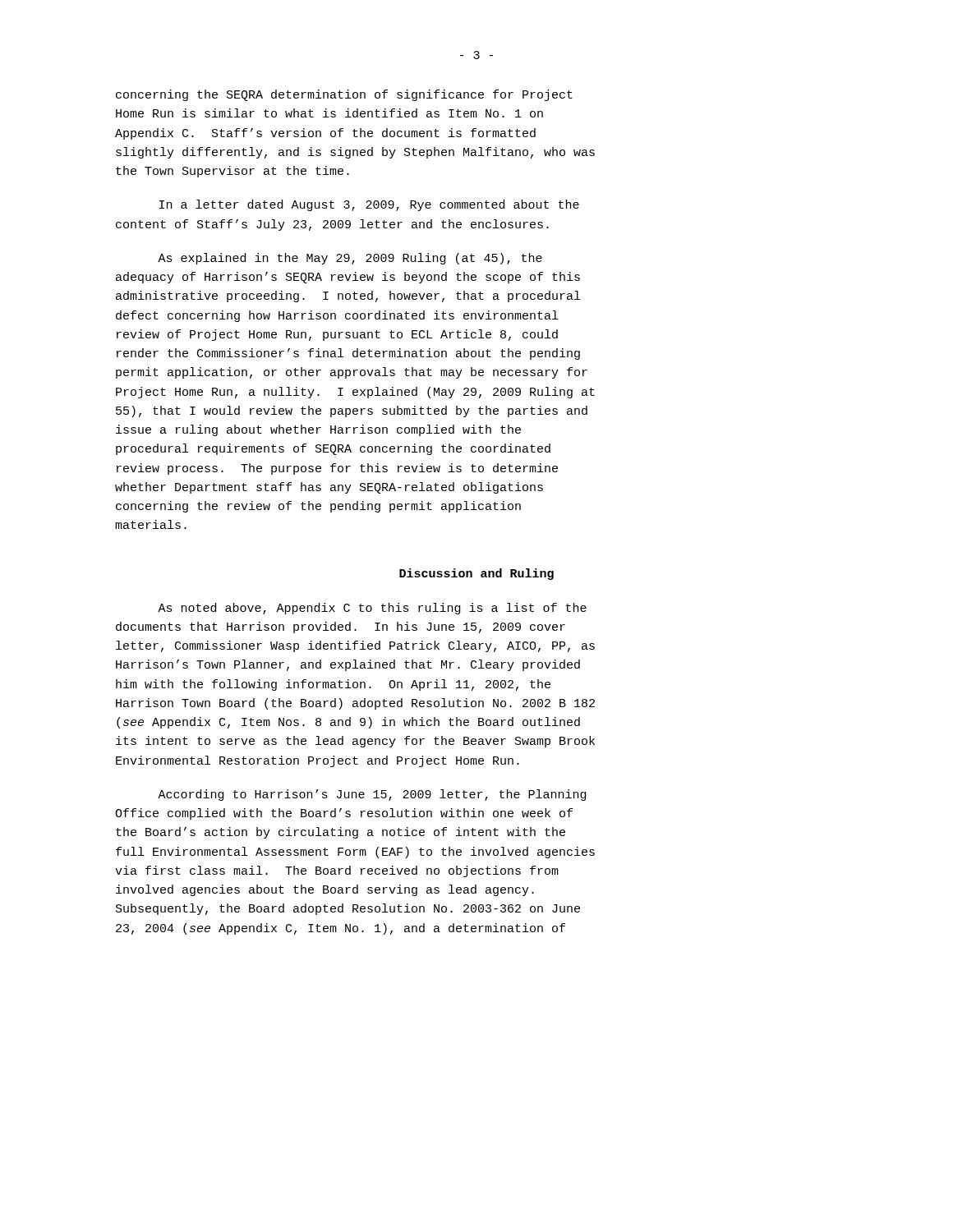Point to the block beginning "As explained in the"
This screenshot has height=1232, width=953.
pos(355,393)
